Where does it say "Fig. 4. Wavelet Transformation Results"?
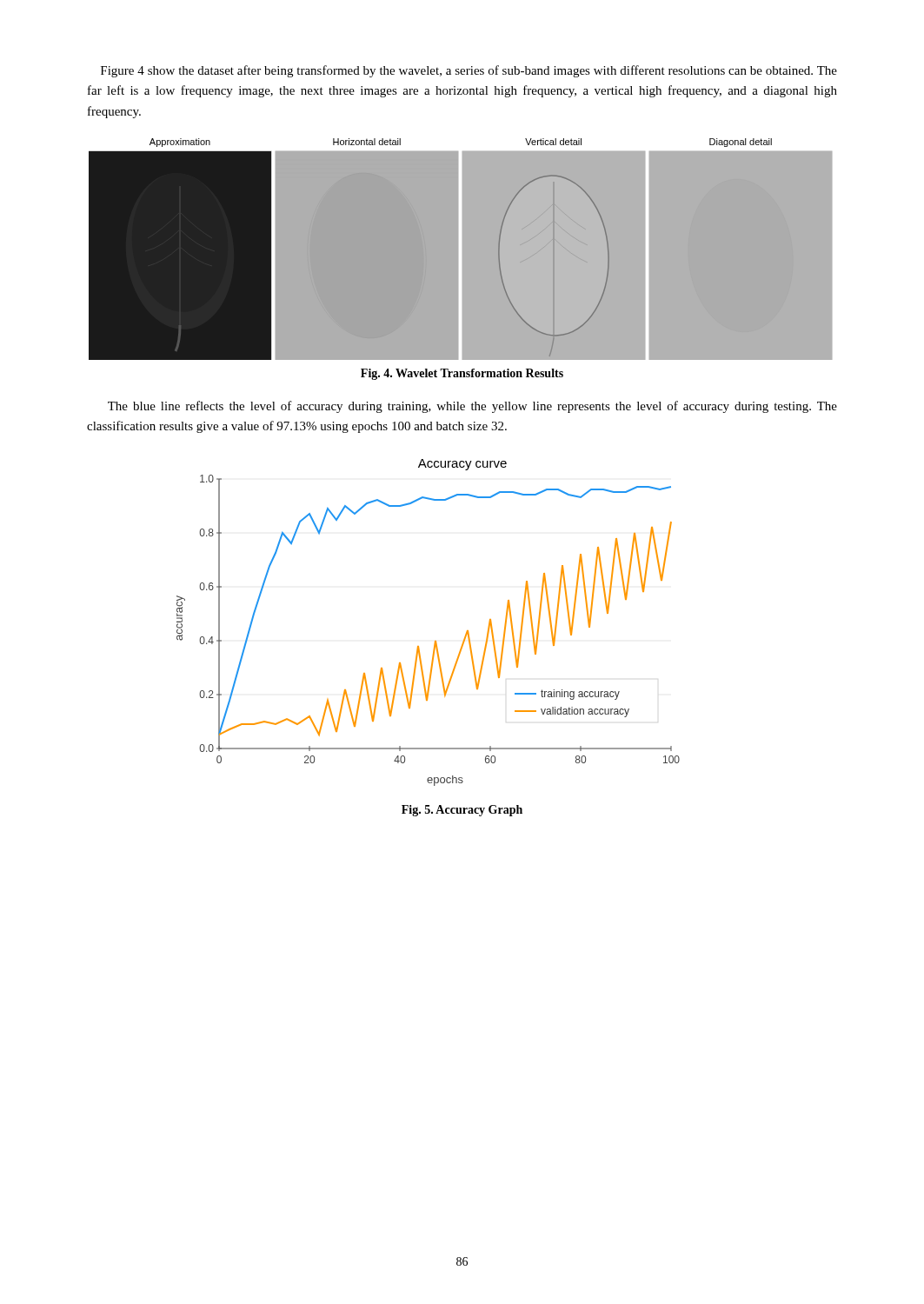The width and height of the screenshot is (924, 1304). point(462,373)
